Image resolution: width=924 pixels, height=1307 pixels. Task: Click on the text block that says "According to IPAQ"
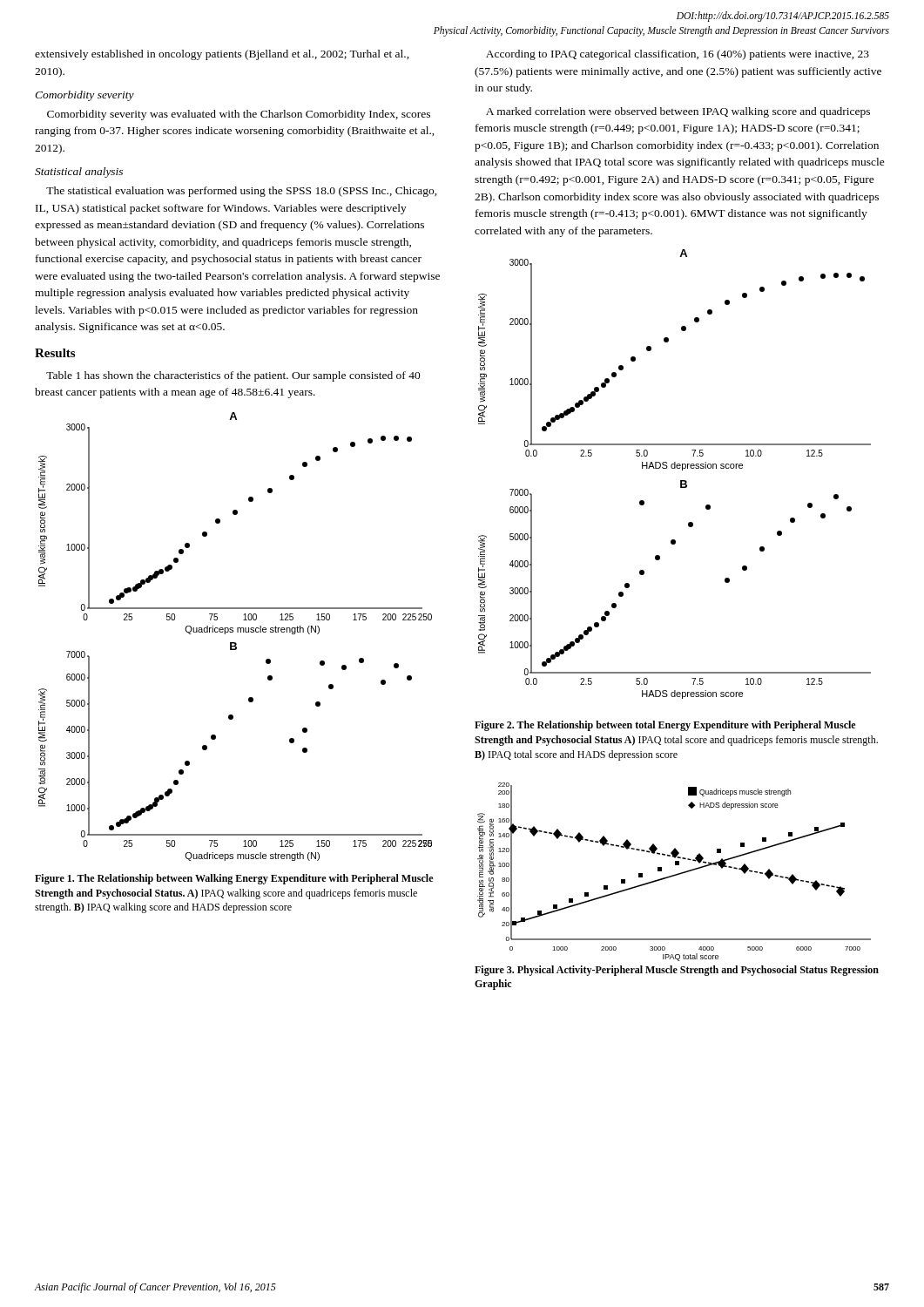678,71
